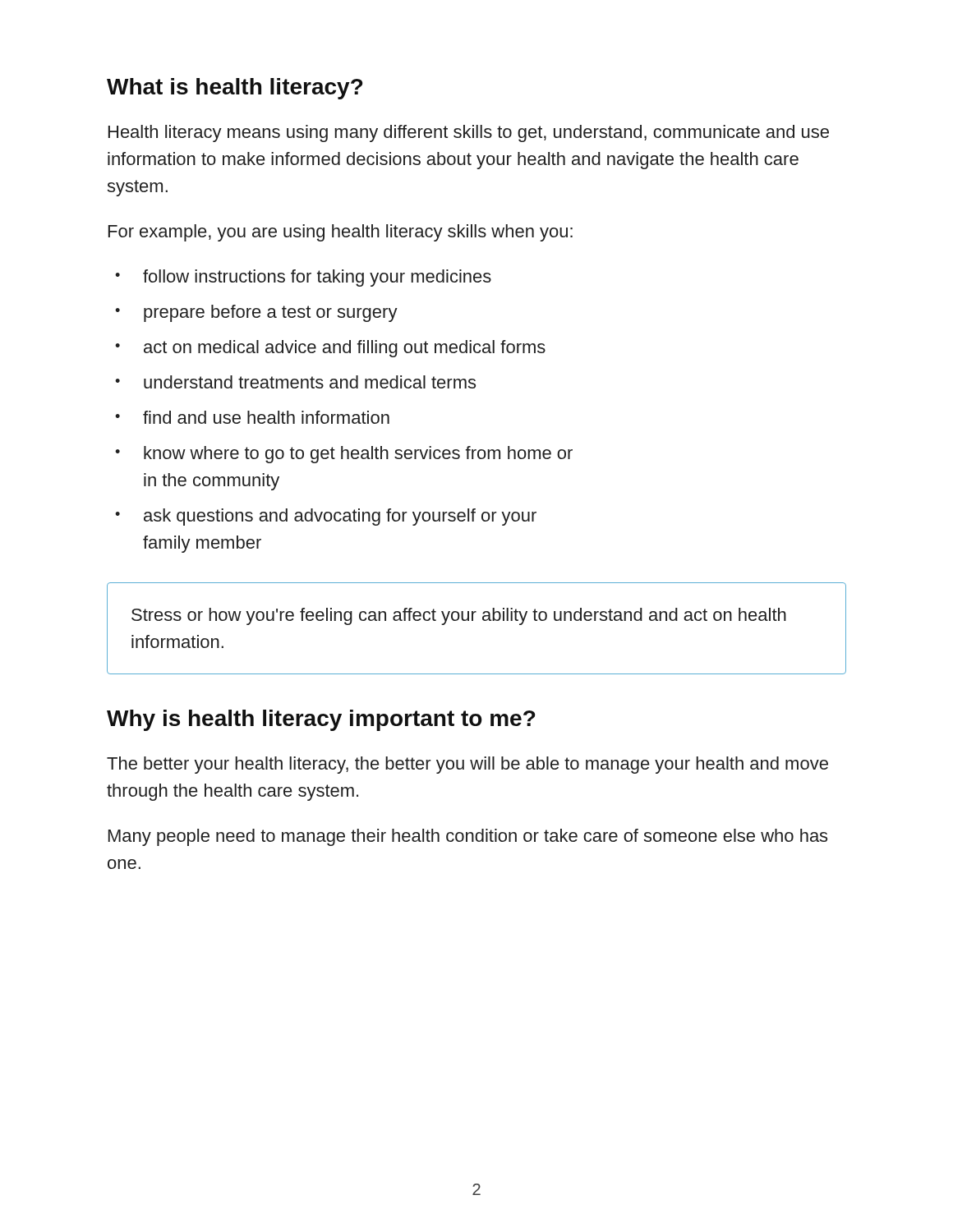Locate the text block containing "For example, you are using health literacy"

tap(340, 231)
